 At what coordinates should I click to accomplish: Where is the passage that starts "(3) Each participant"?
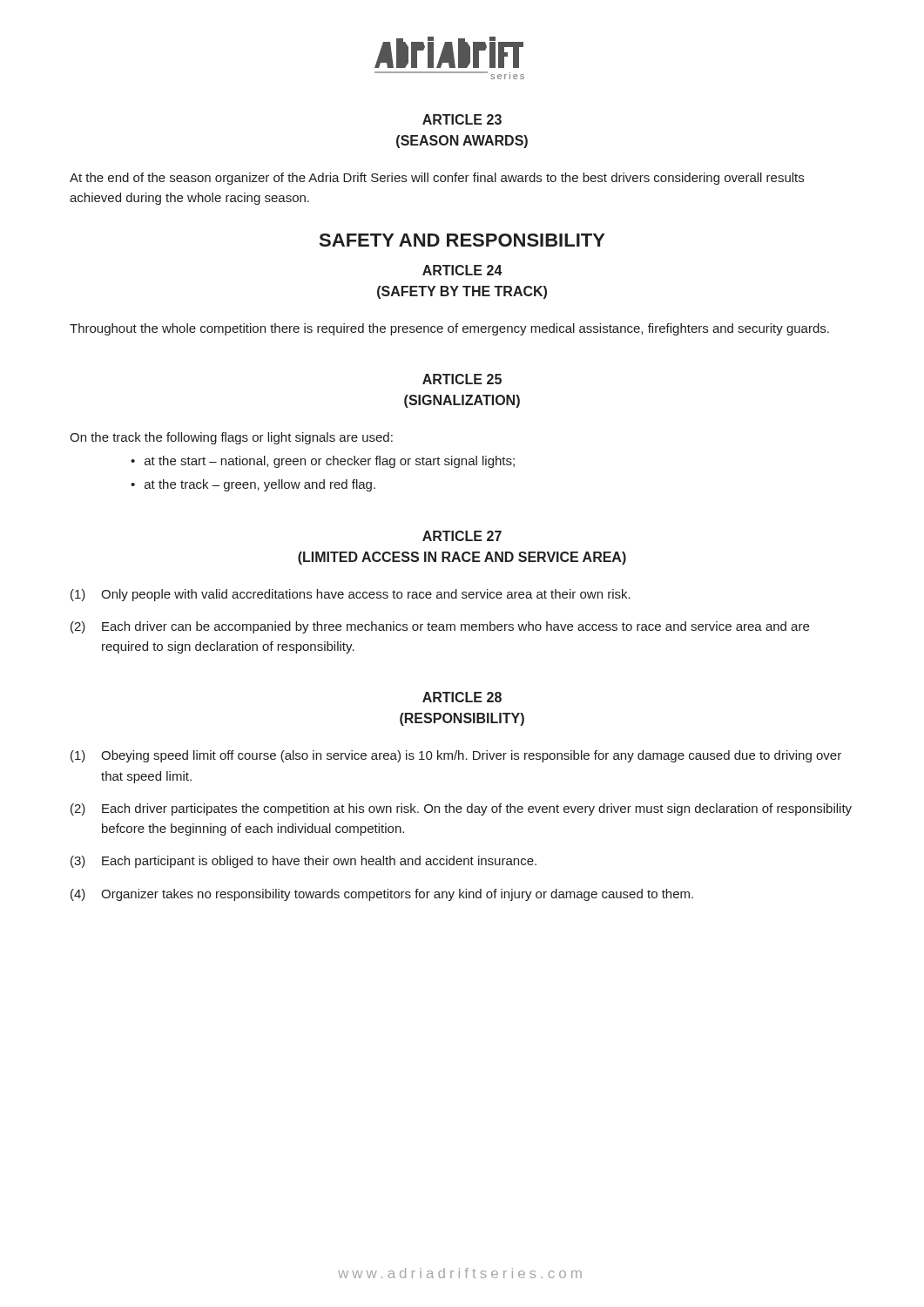(304, 861)
